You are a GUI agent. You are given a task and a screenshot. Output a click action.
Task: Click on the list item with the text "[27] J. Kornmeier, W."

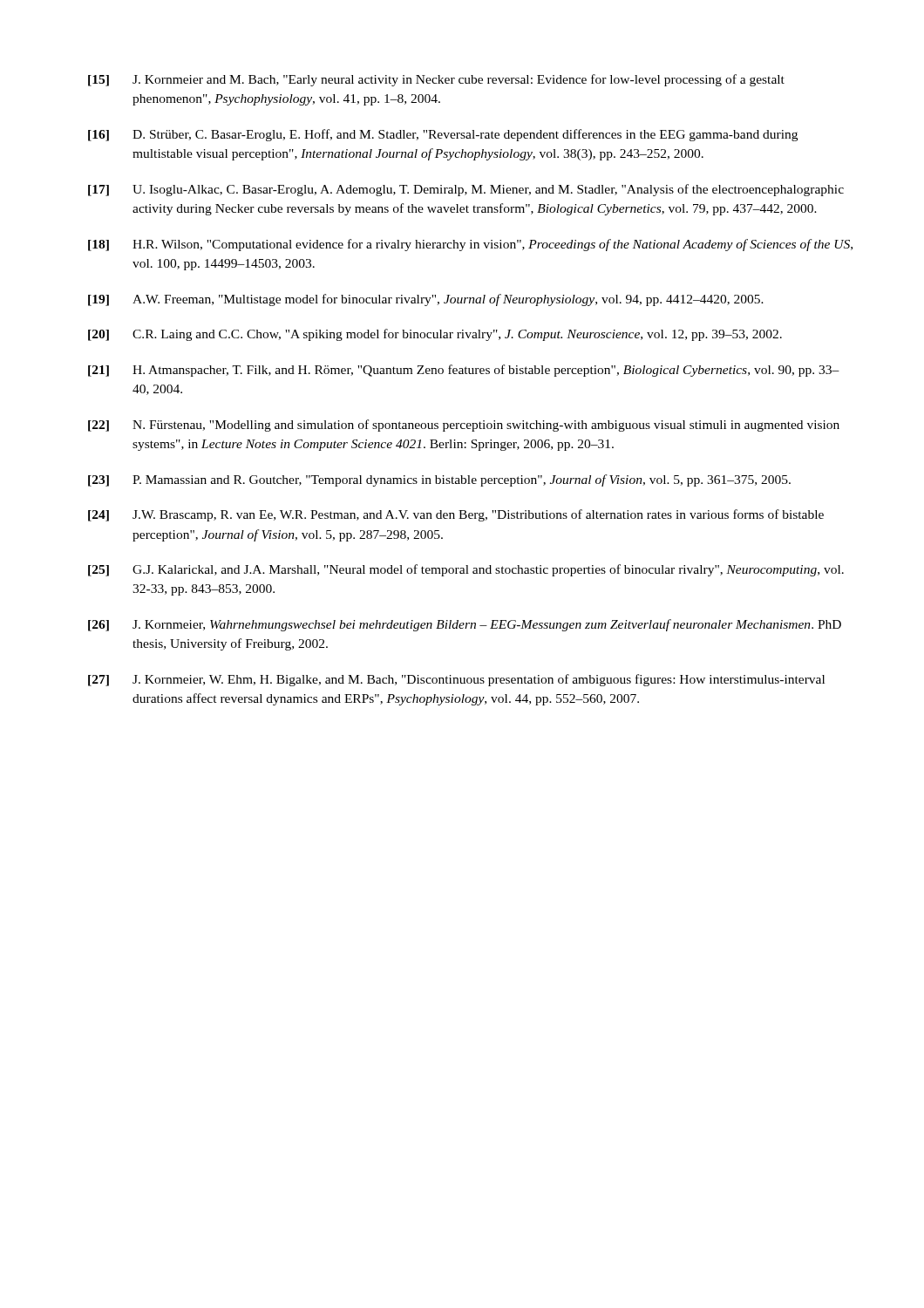tap(471, 689)
